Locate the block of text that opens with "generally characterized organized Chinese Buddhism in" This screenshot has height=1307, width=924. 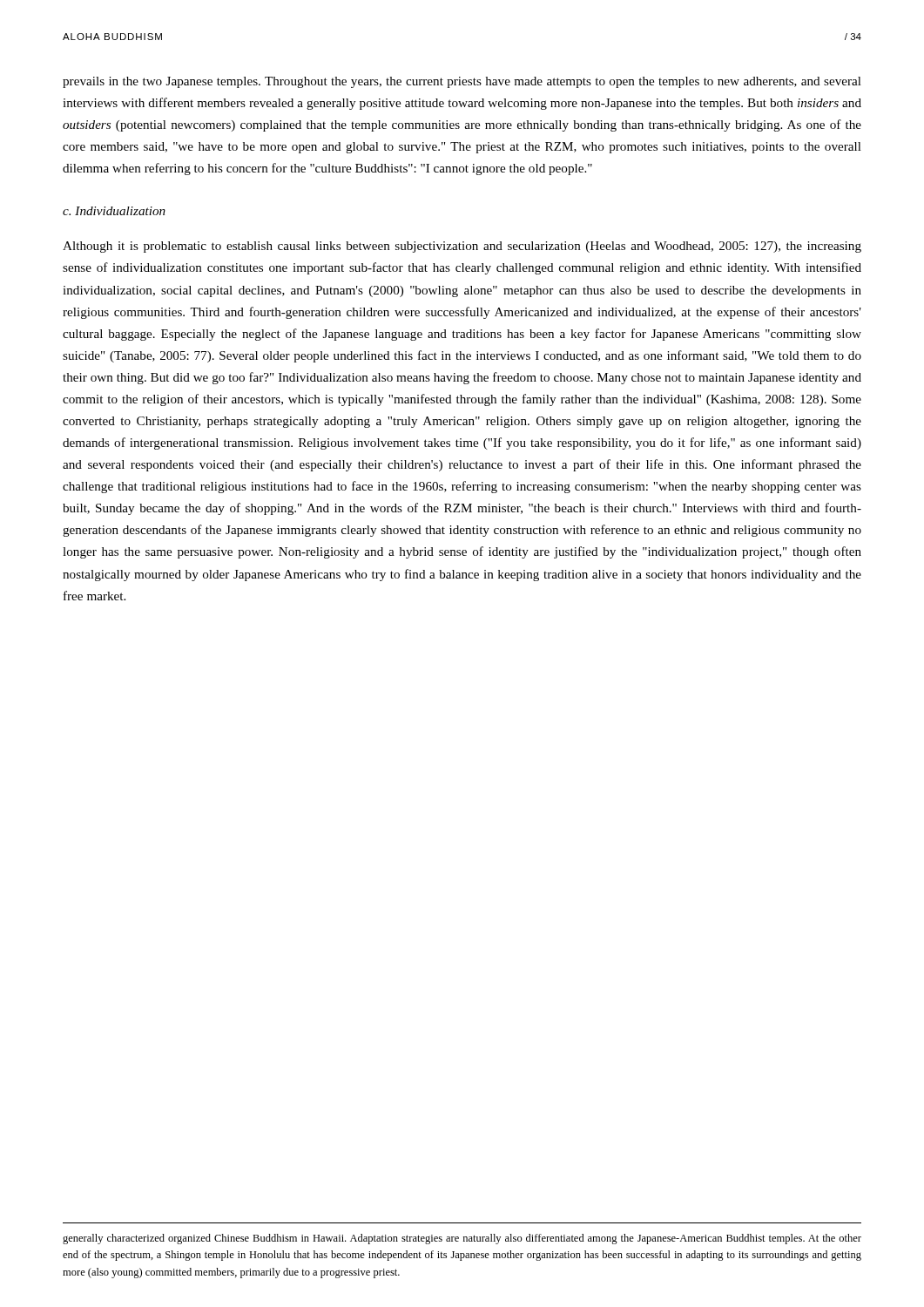pos(462,1255)
